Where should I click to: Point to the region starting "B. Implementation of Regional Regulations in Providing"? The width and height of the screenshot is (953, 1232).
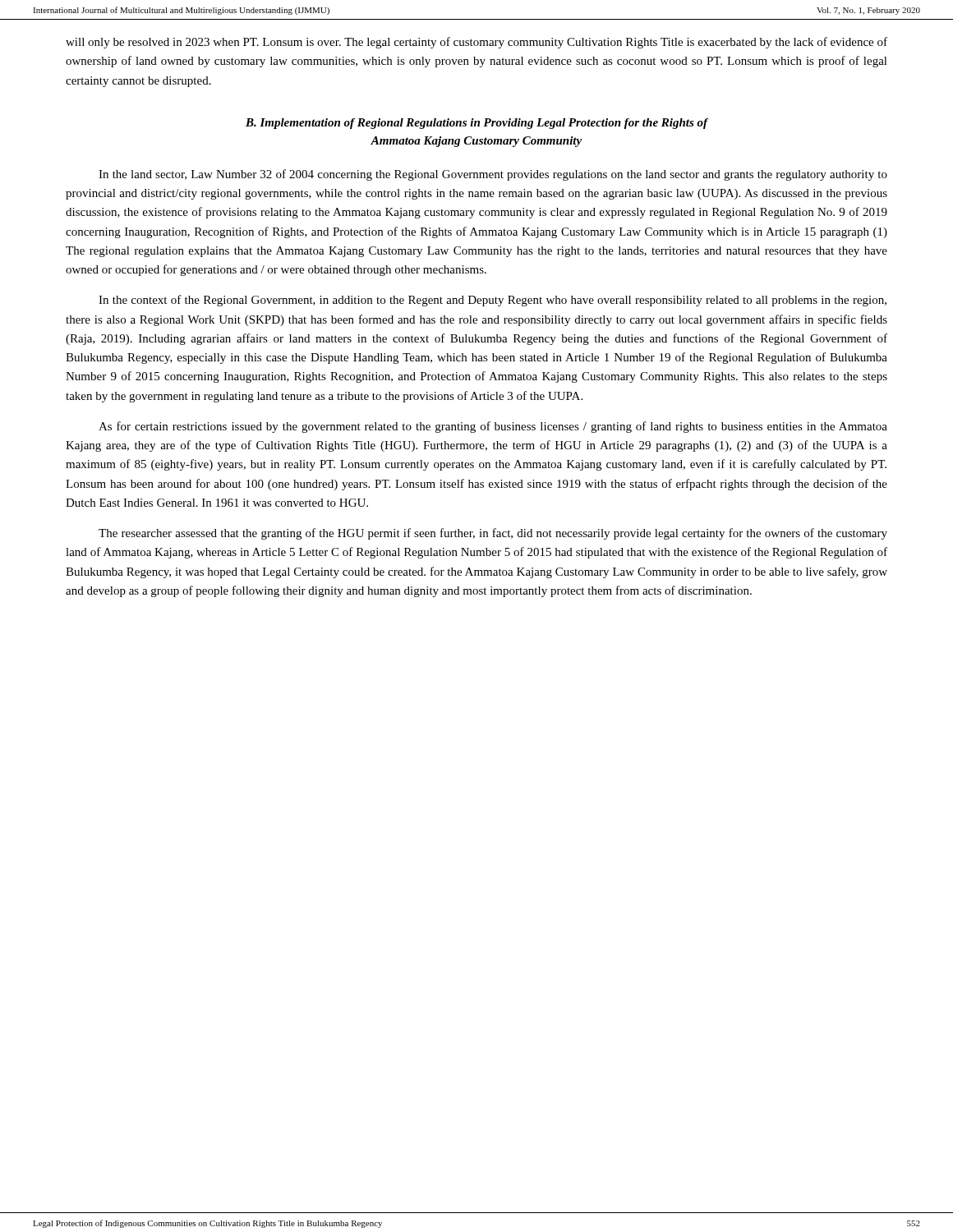pyautogui.click(x=476, y=131)
